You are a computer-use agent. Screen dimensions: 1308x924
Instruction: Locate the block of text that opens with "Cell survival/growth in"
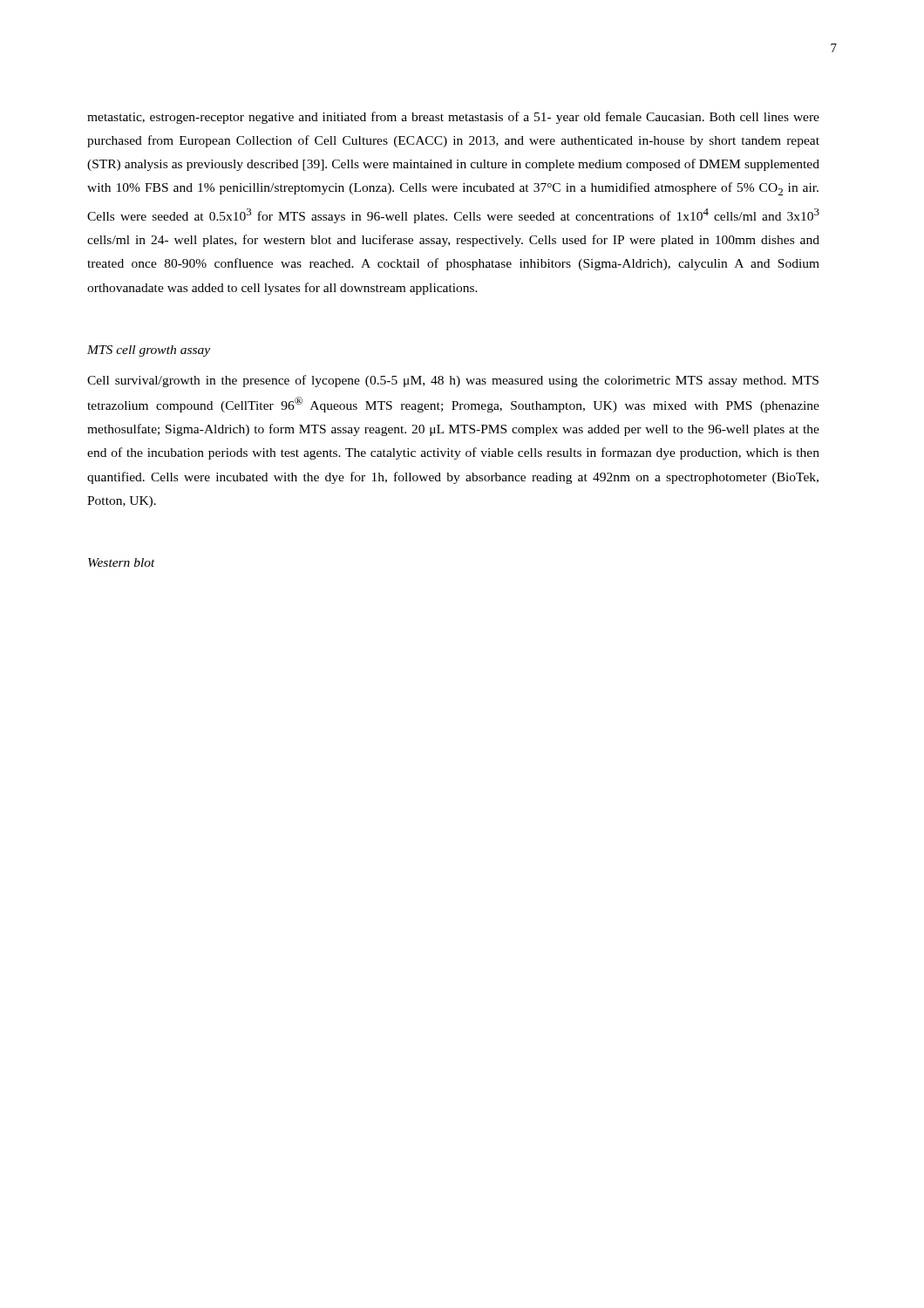453,440
